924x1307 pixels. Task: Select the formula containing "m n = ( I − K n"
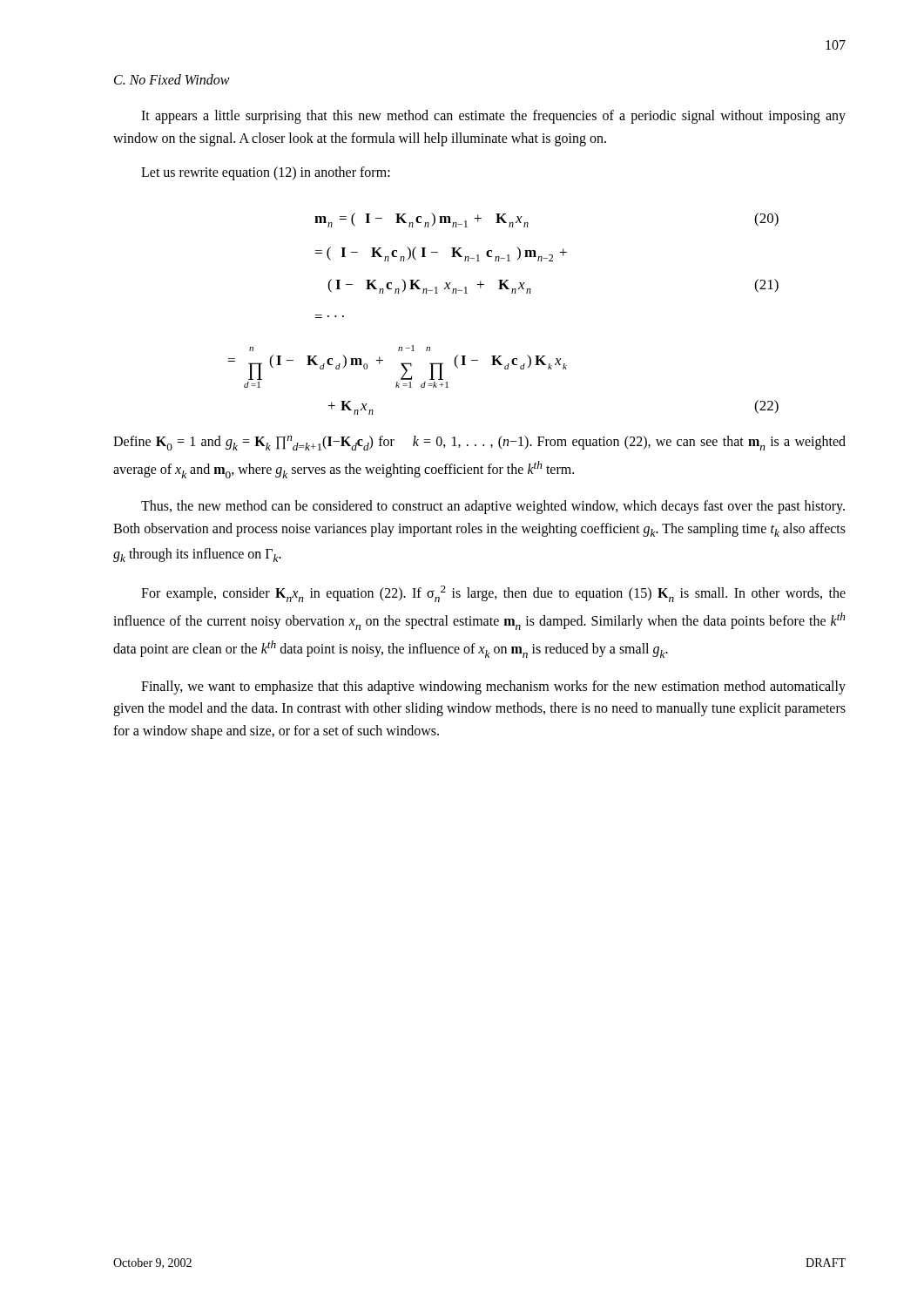coord(479,216)
